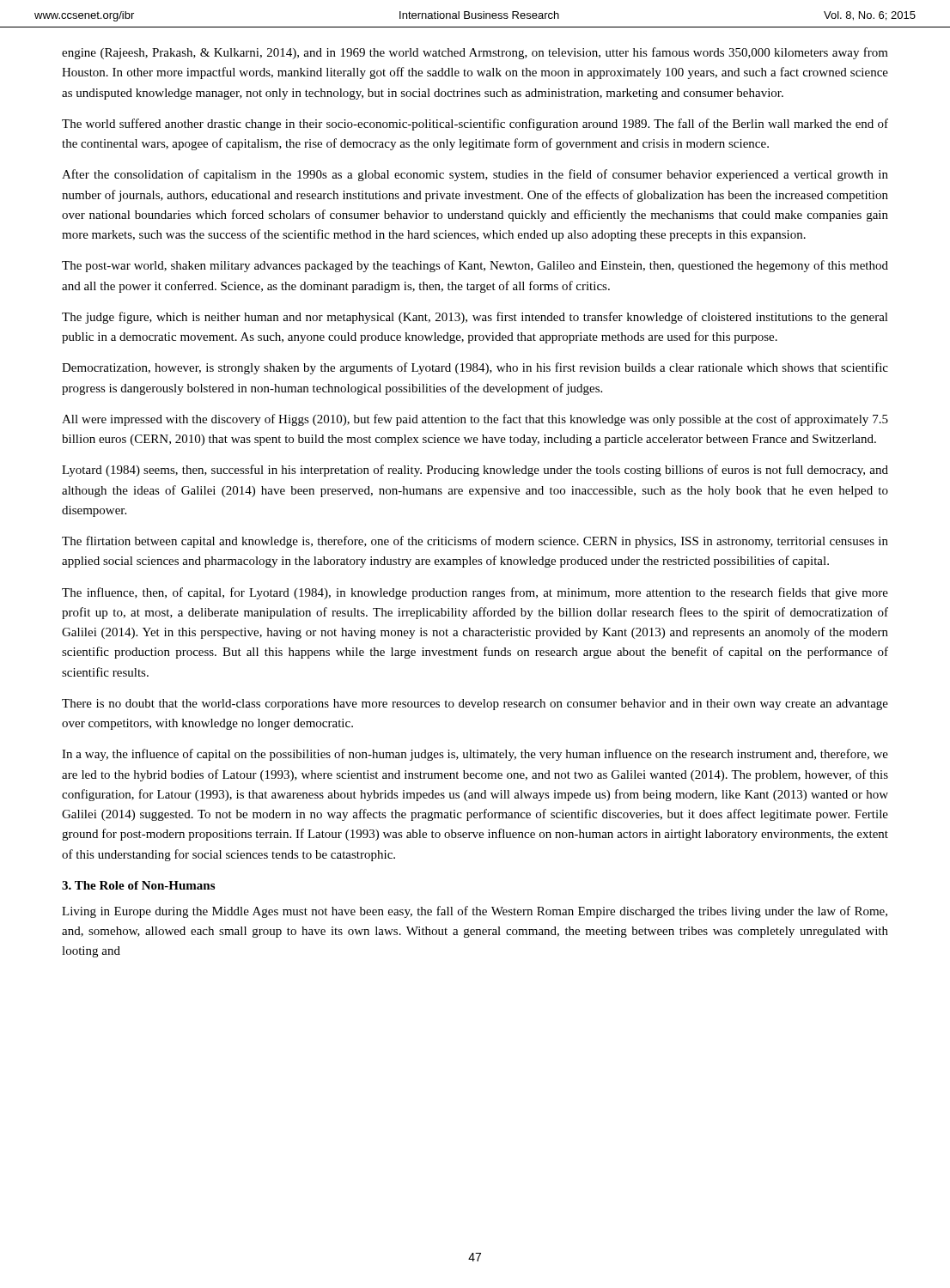Point to the block beginning "The post-war world, shaken military advances packaged by"
Image resolution: width=950 pixels, height=1288 pixels.
[475, 276]
